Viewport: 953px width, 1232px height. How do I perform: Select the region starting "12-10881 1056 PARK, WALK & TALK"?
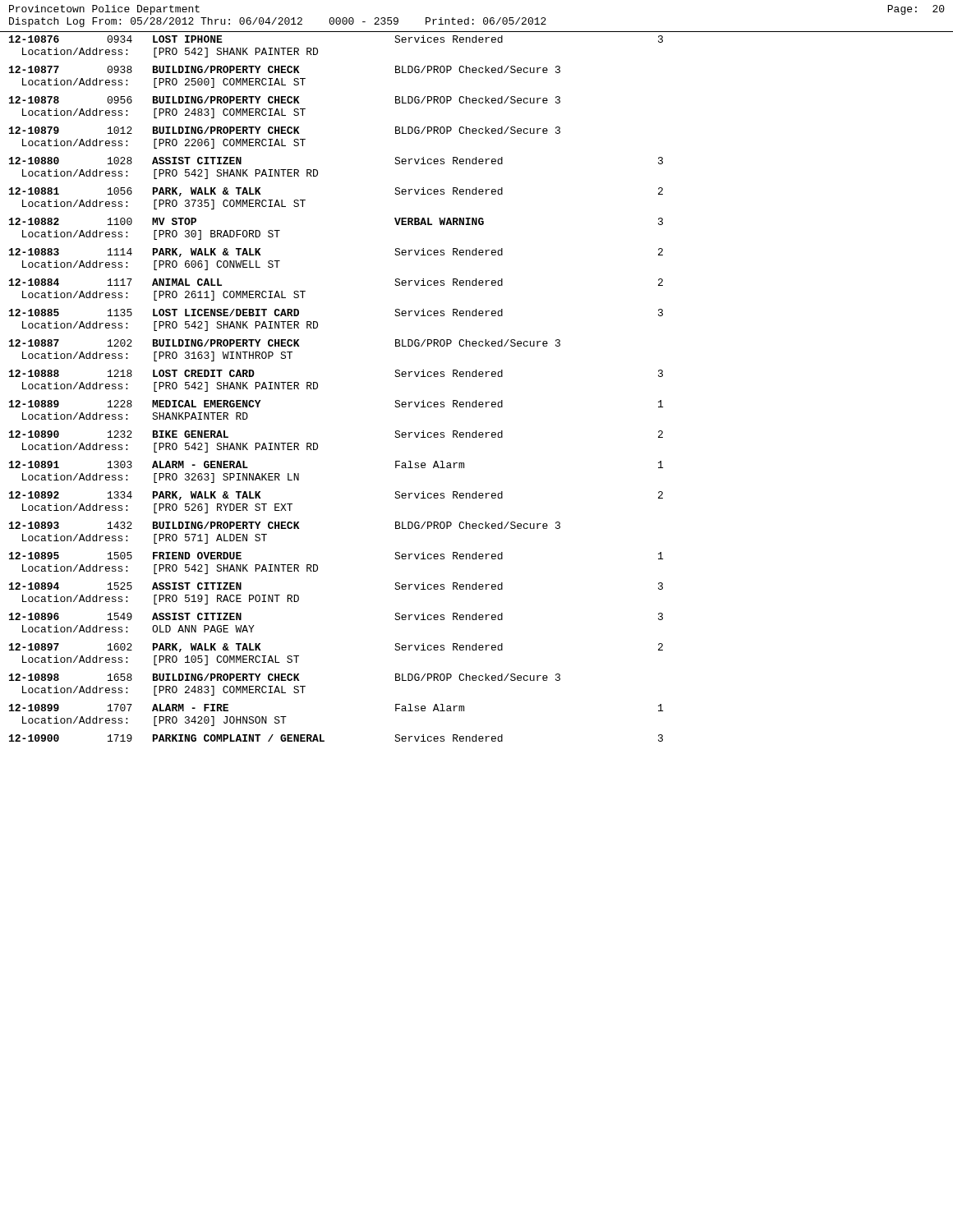pos(476,198)
